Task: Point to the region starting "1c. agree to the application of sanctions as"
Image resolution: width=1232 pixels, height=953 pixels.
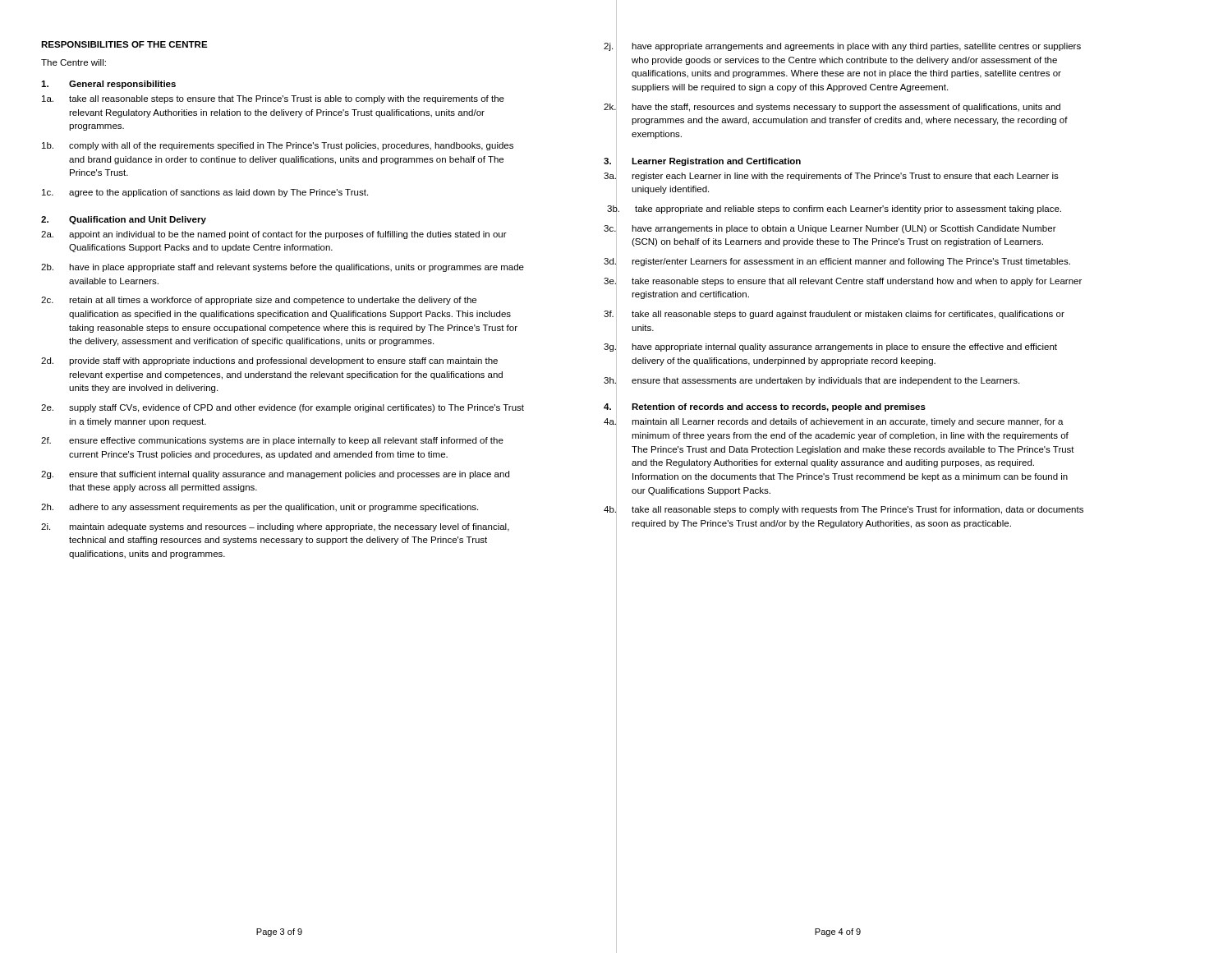Action: pyautogui.click(x=205, y=193)
